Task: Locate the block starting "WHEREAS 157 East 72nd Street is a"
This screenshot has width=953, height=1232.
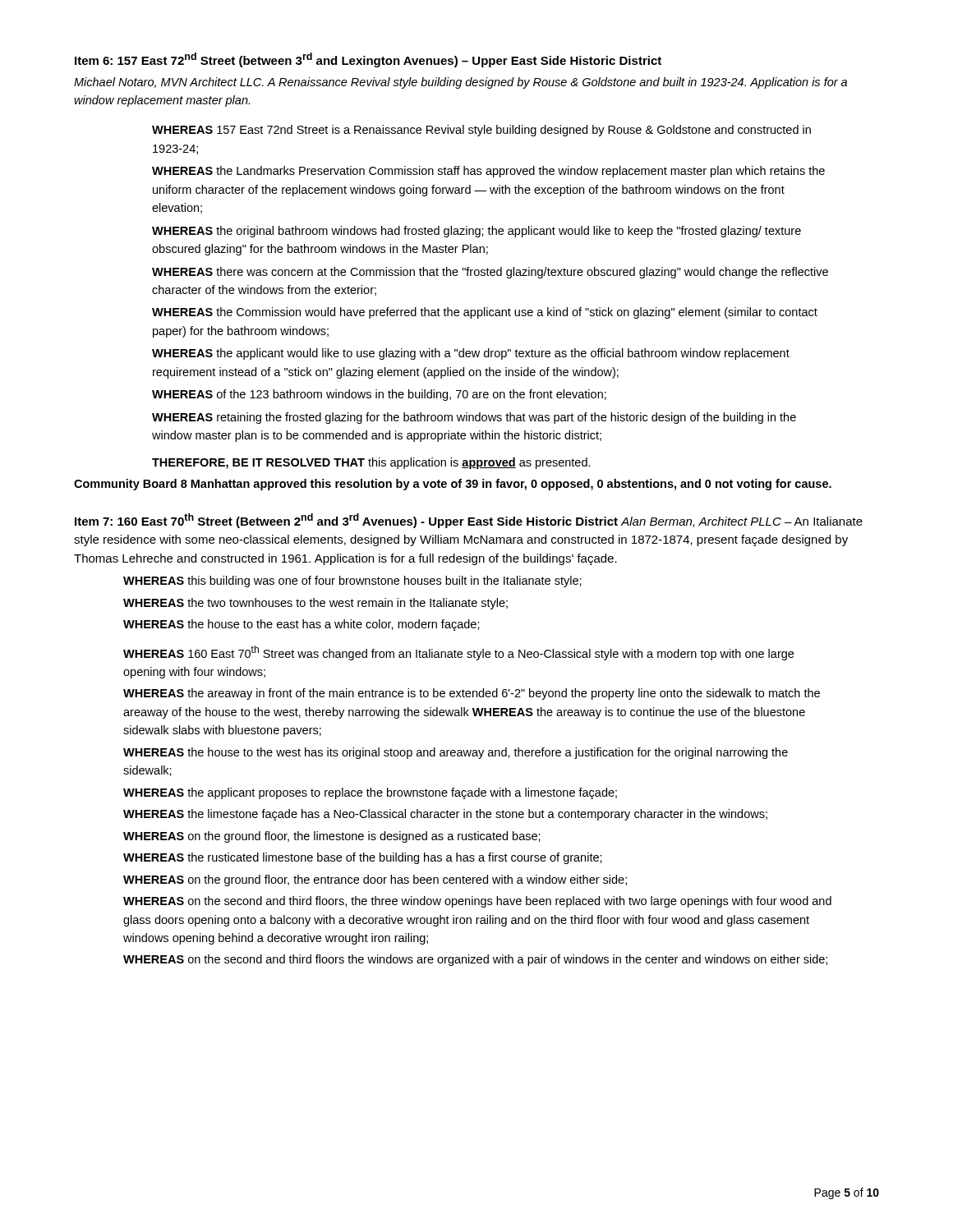Action: pyautogui.click(x=495, y=283)
